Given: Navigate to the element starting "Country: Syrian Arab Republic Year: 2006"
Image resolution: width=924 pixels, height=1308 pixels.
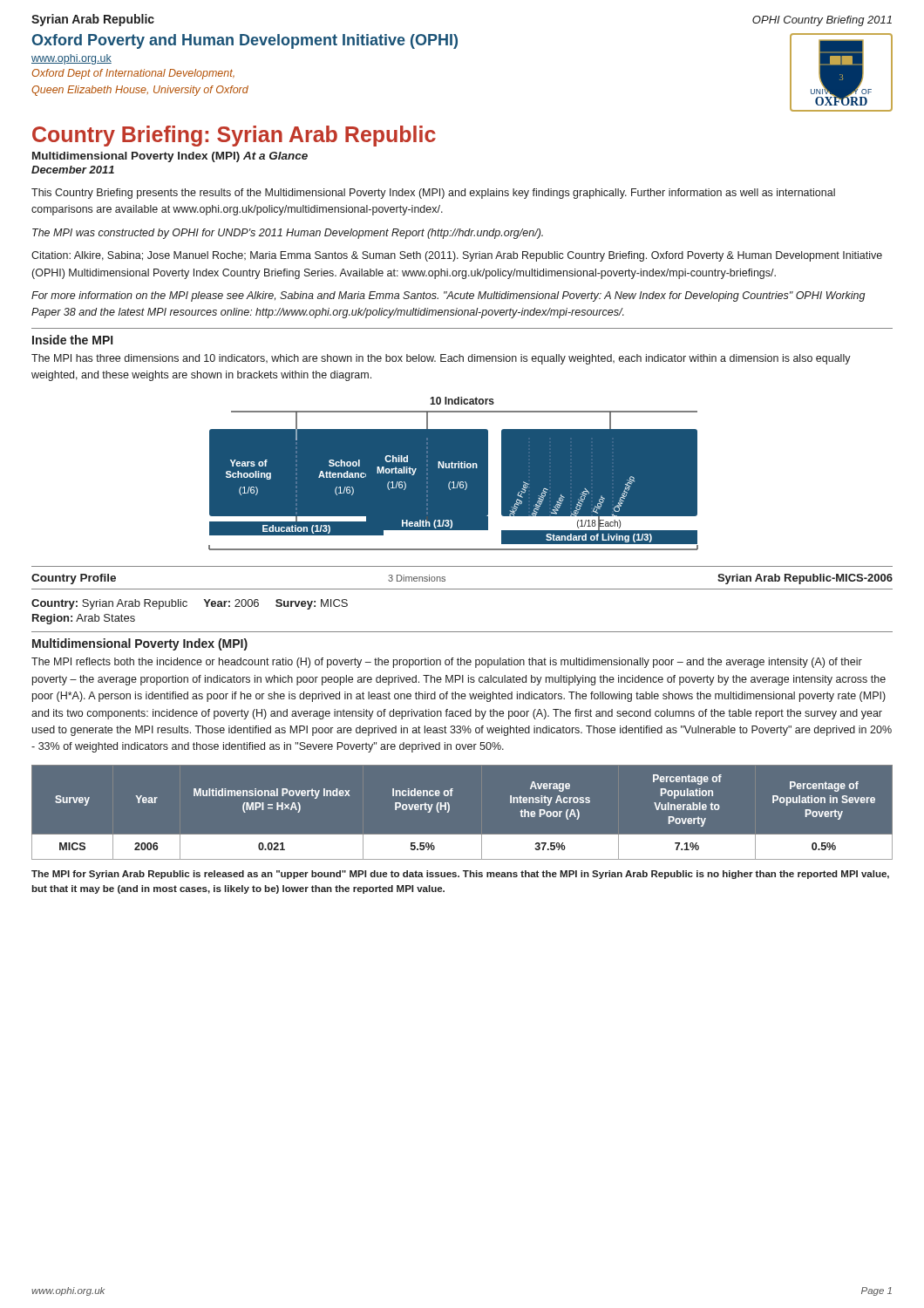Looking at the screenshot, I should point(190,603).
